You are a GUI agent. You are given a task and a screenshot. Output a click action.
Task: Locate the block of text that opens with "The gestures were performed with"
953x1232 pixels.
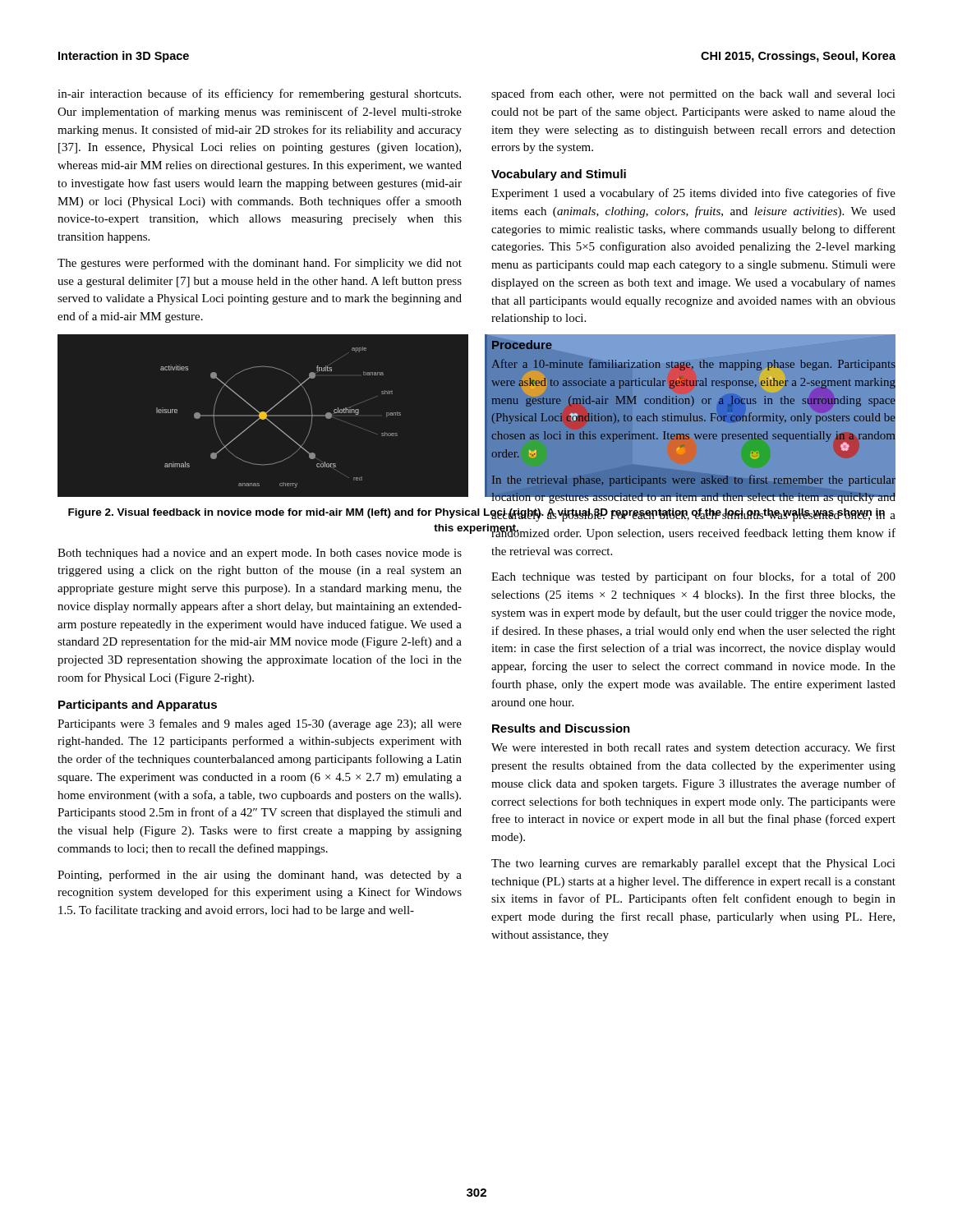(x=260, y=290)
